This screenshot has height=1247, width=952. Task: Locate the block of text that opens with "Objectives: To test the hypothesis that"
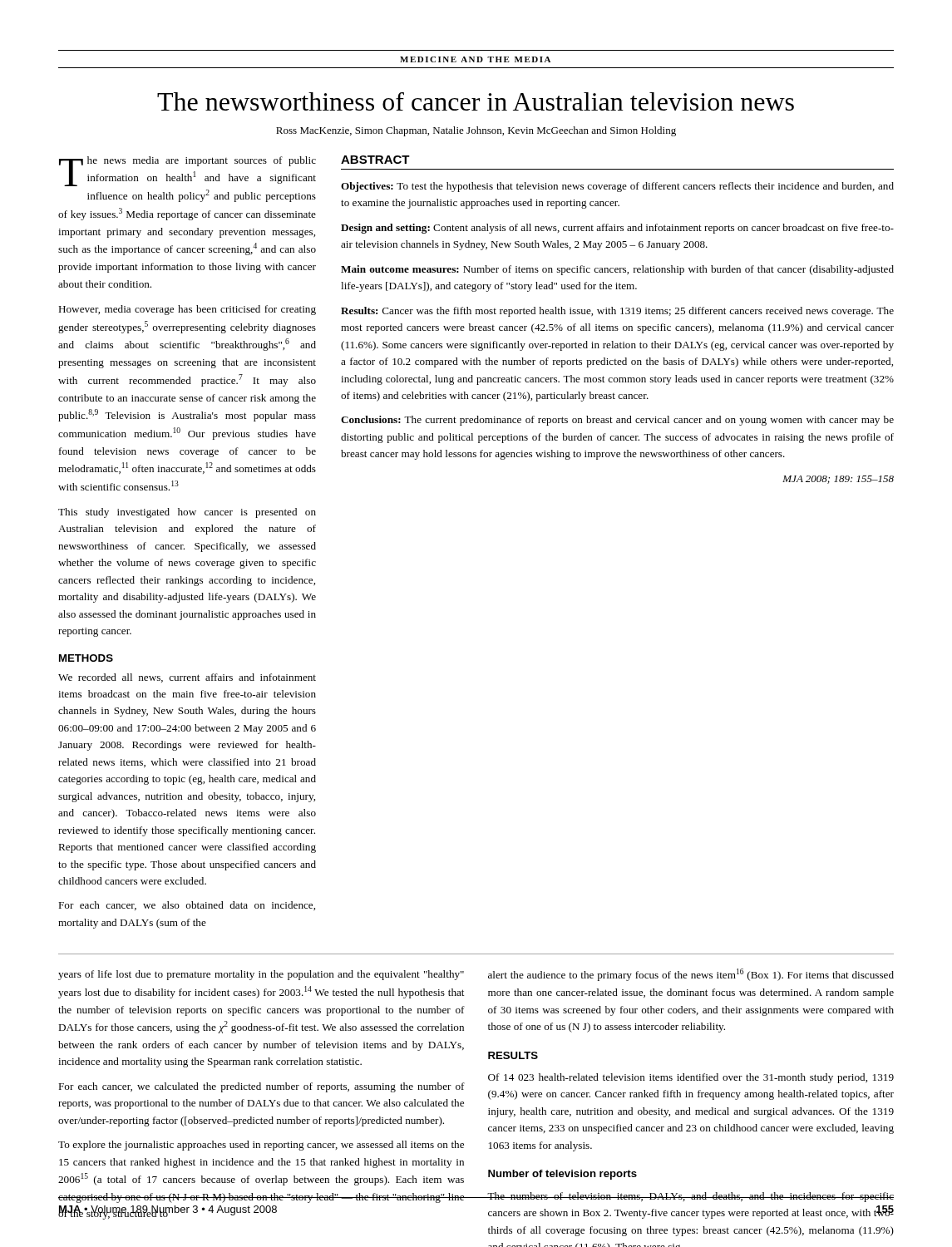click(x=617, y=333)
